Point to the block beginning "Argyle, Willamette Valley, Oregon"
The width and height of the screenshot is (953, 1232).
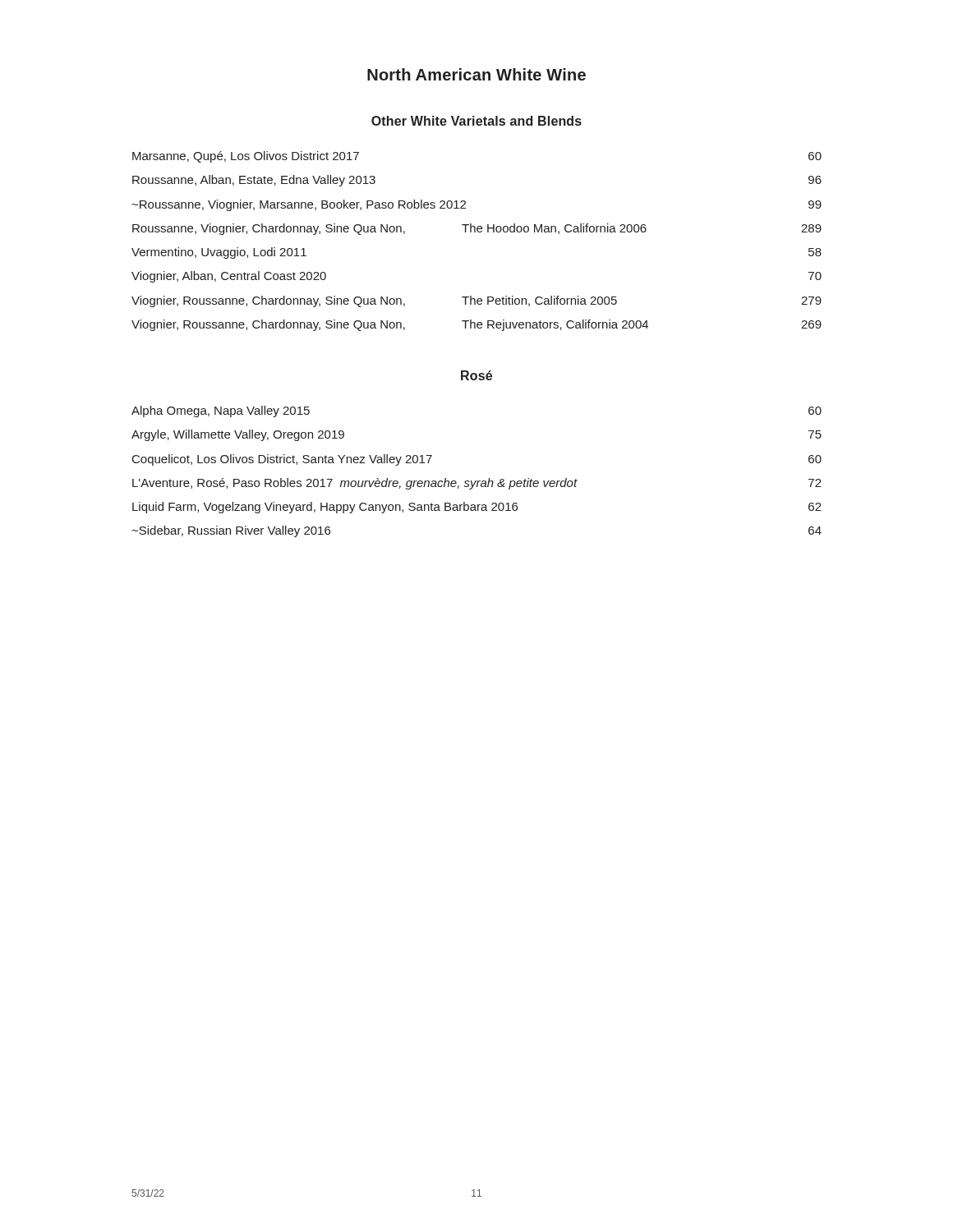coord(243,435)
